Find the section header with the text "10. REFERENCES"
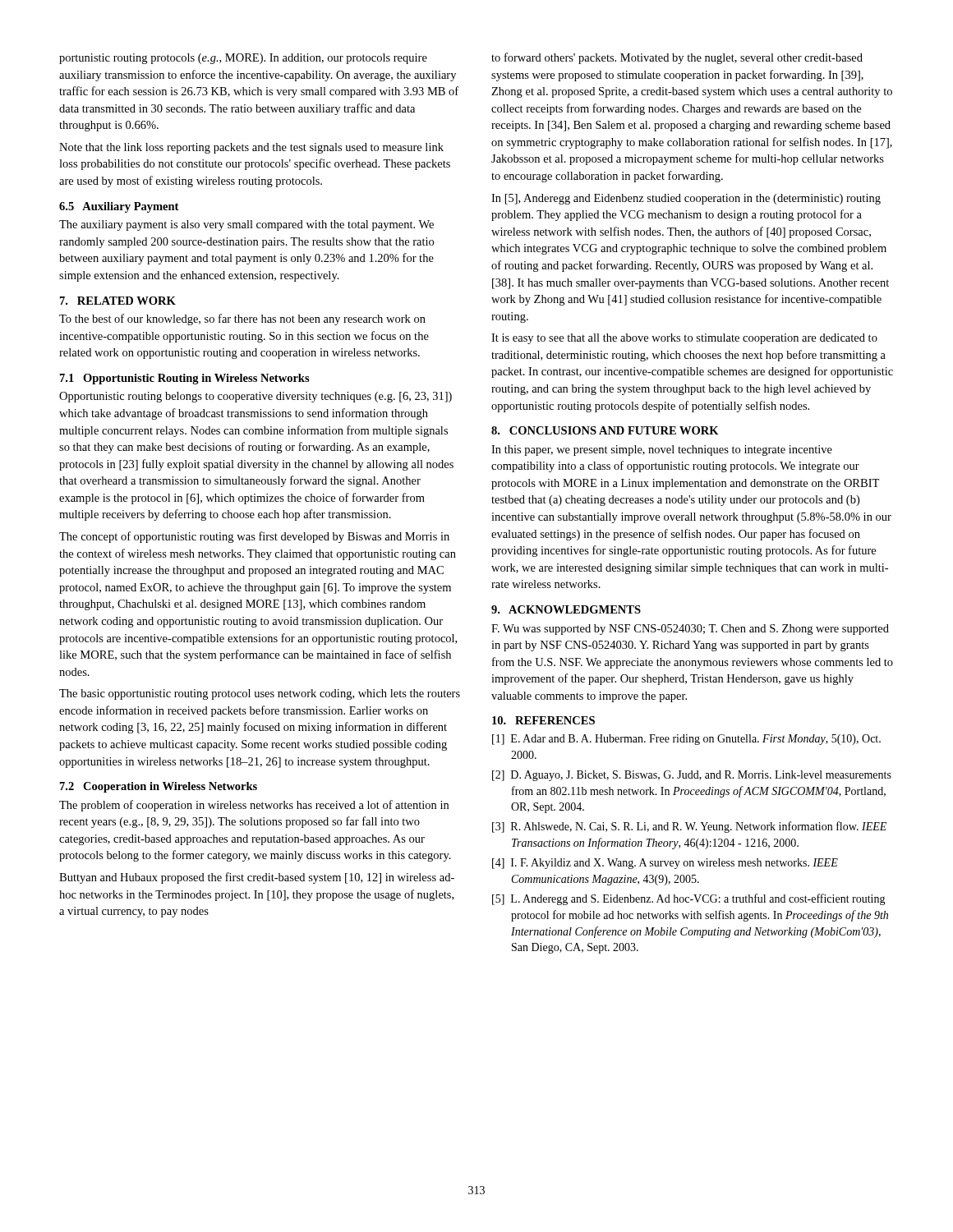 543,721
